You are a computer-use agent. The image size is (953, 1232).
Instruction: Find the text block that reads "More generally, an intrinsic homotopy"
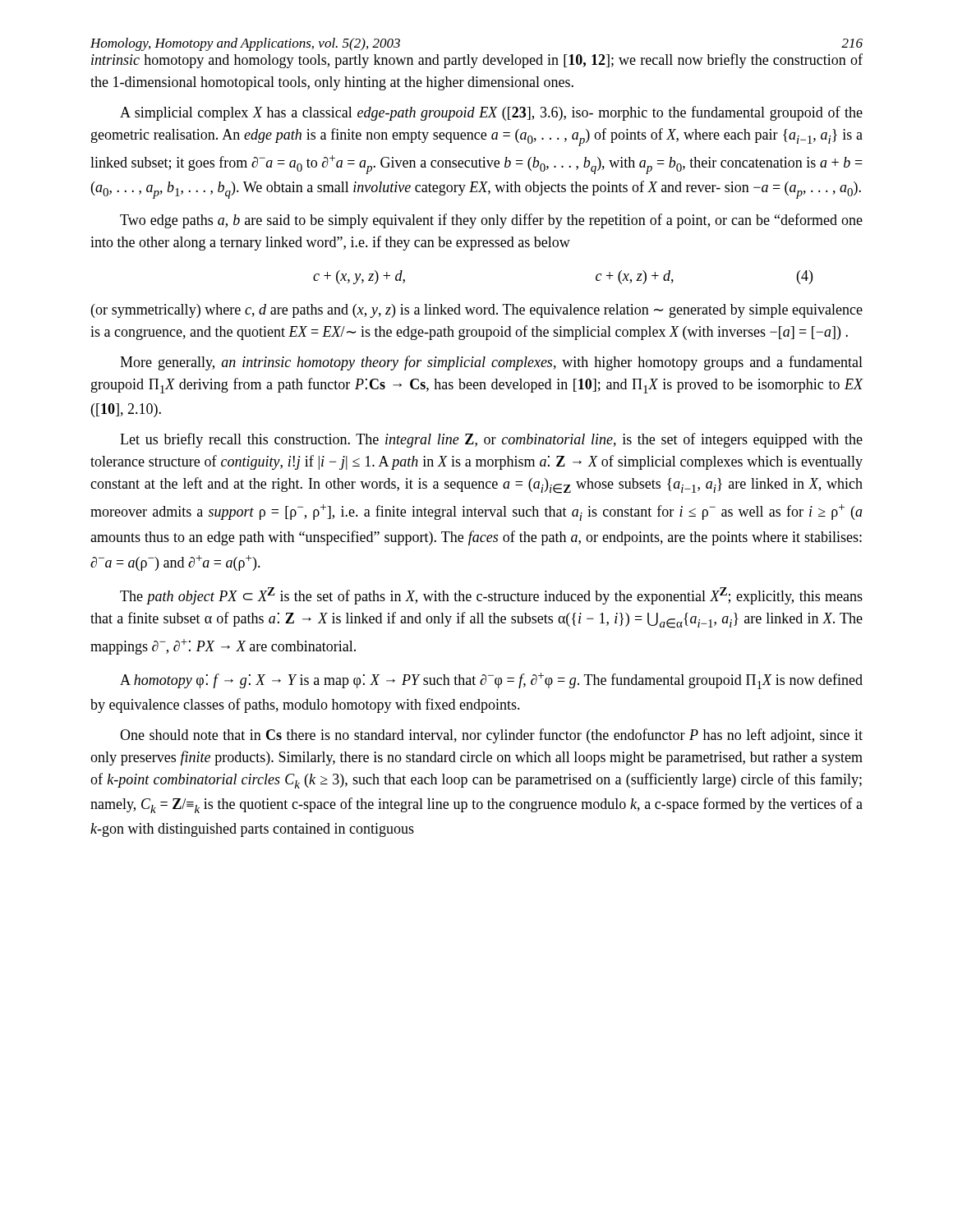coord(476,386)
